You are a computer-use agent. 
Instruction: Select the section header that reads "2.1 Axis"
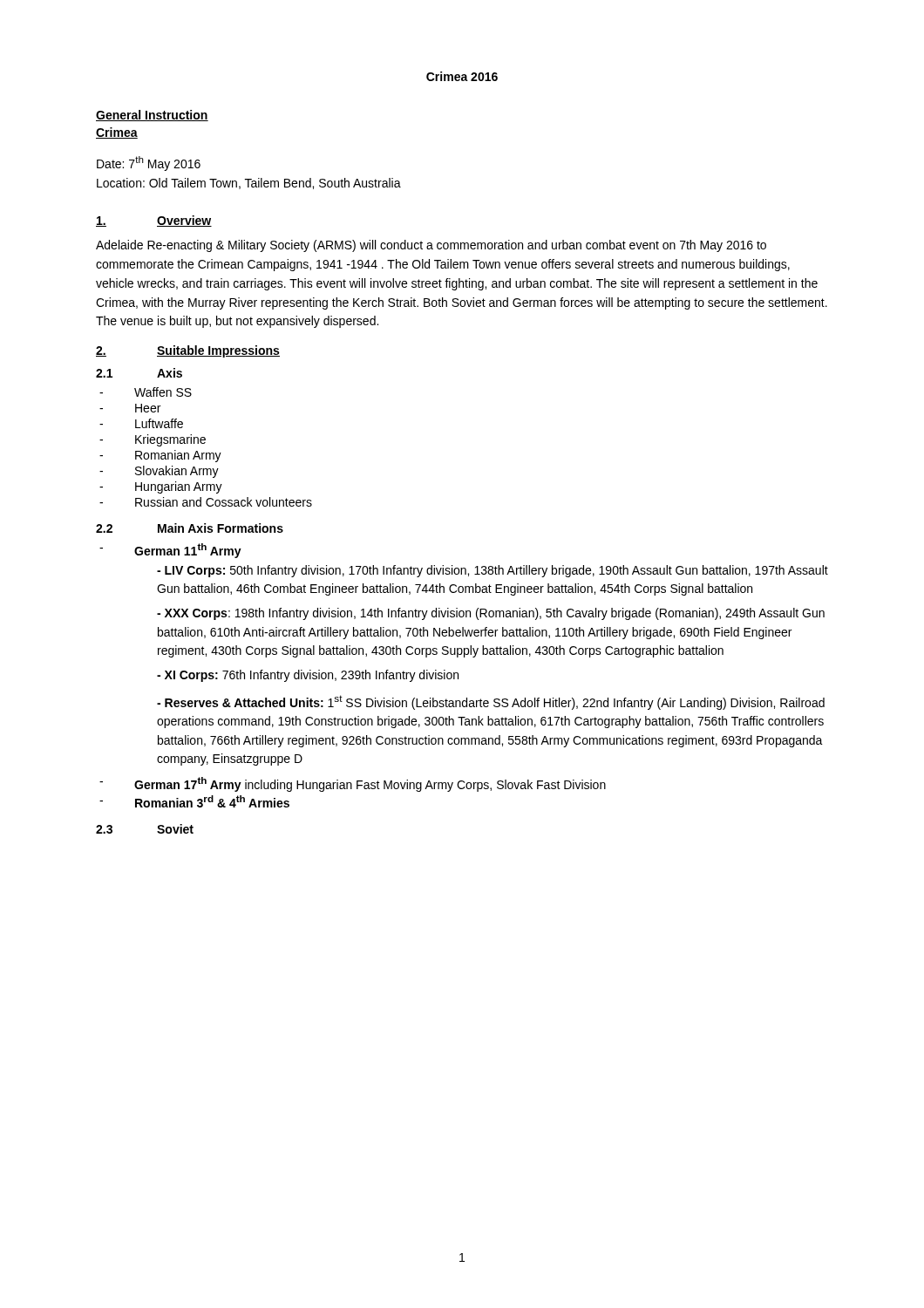[101, 373]
